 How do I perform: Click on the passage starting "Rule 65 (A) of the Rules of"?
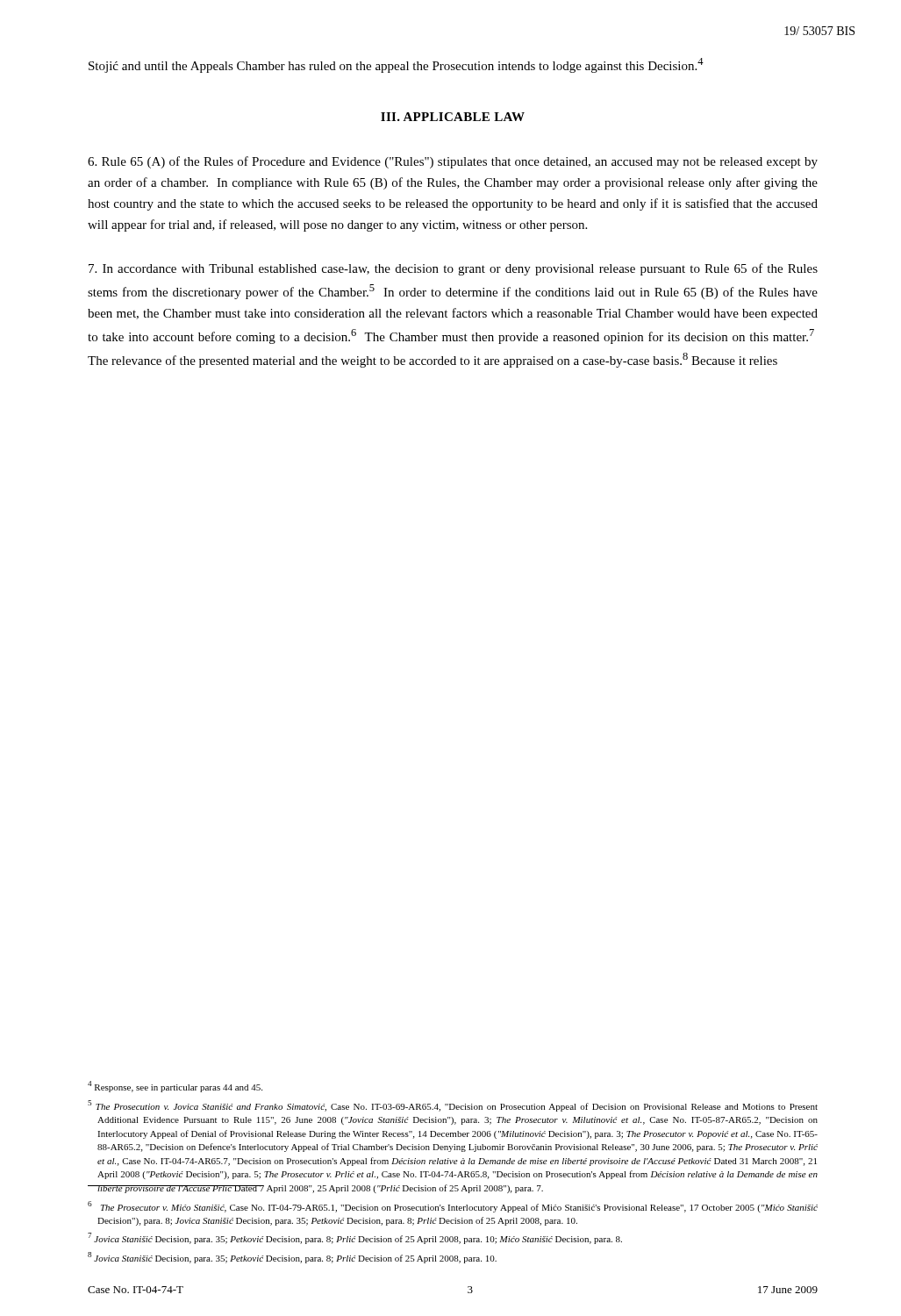[453, 193]
